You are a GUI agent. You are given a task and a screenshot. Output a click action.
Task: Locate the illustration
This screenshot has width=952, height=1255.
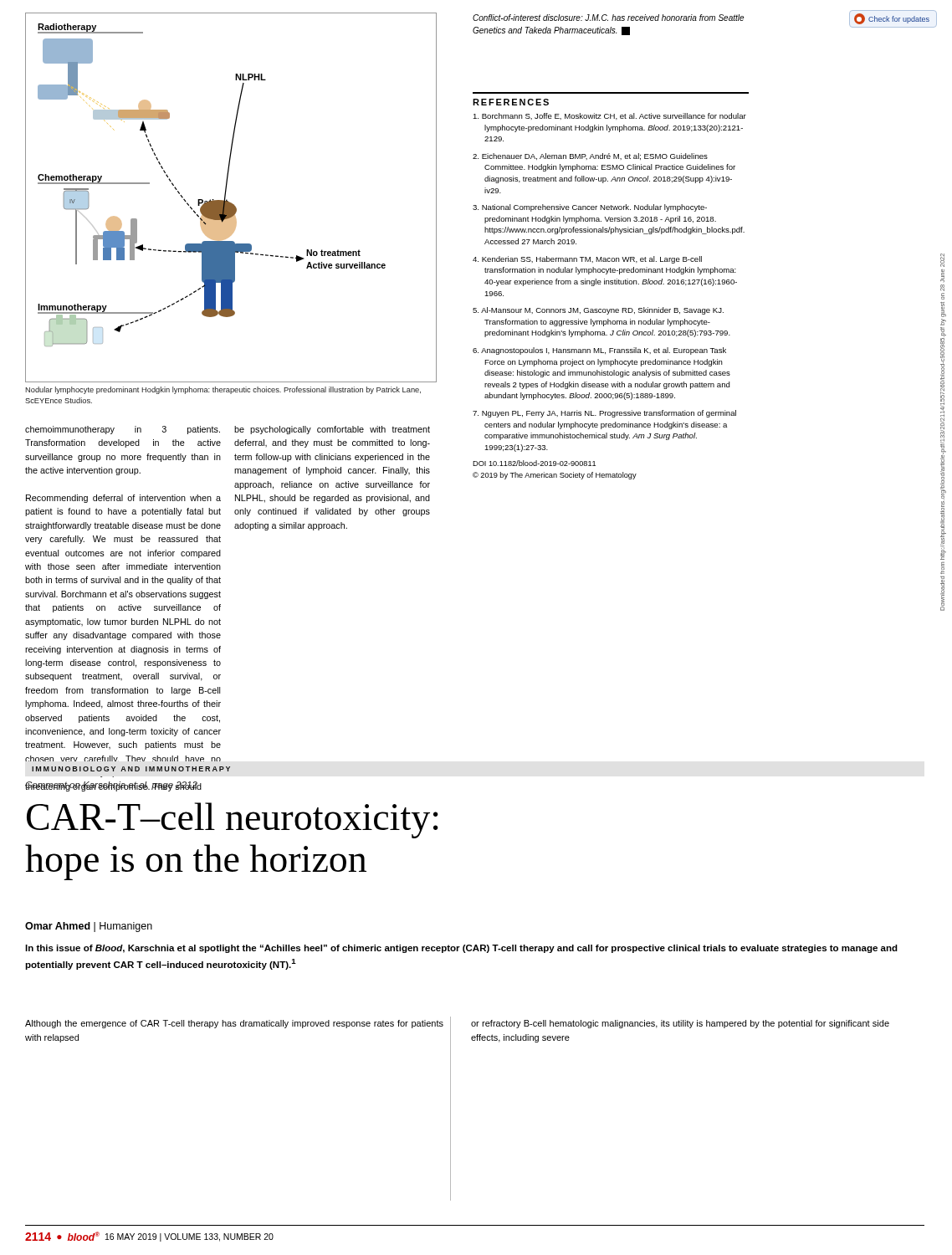point(231,197)
